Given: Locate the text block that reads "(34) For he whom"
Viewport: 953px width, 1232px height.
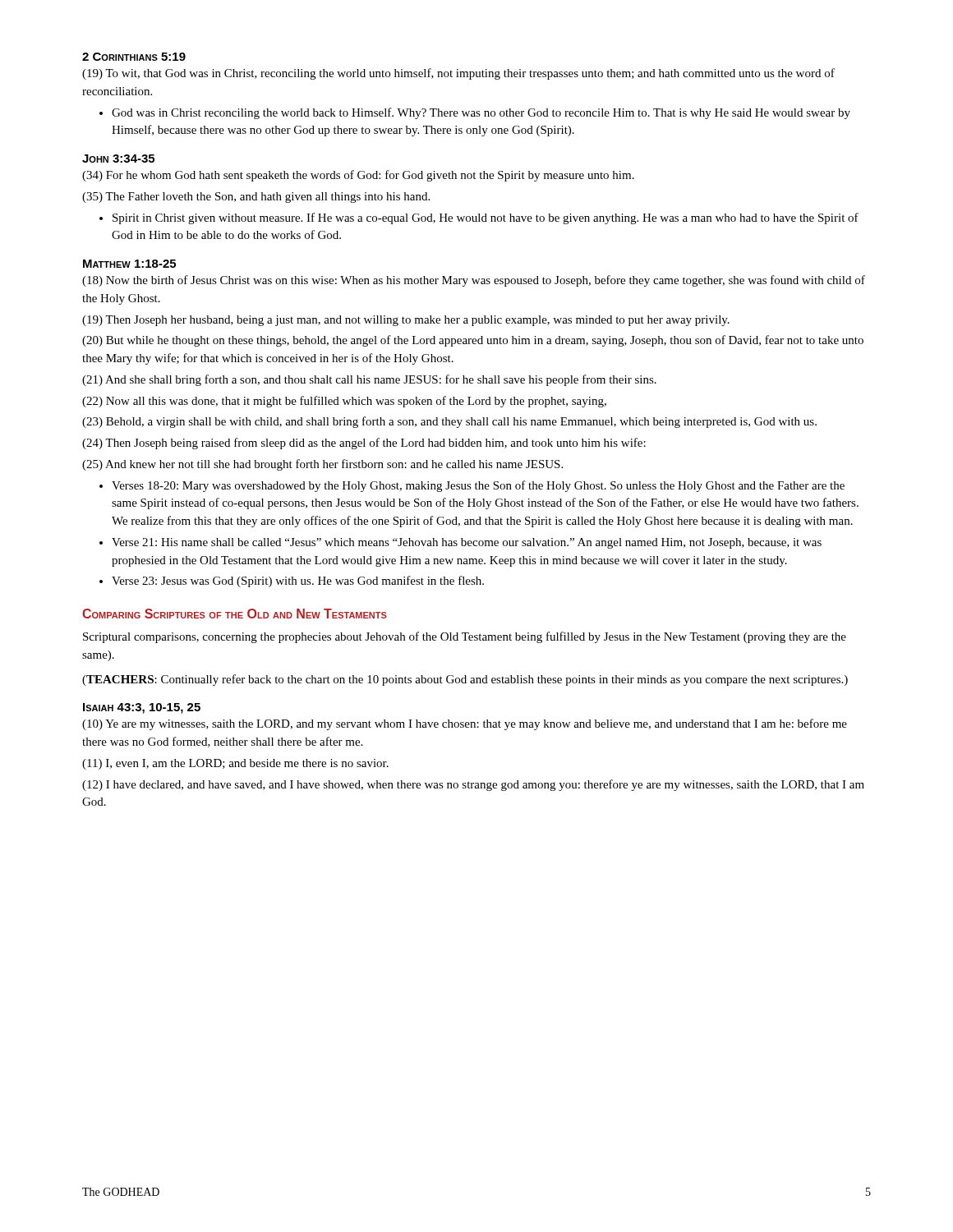Looking at the screenshot, I should pos(476,186).
